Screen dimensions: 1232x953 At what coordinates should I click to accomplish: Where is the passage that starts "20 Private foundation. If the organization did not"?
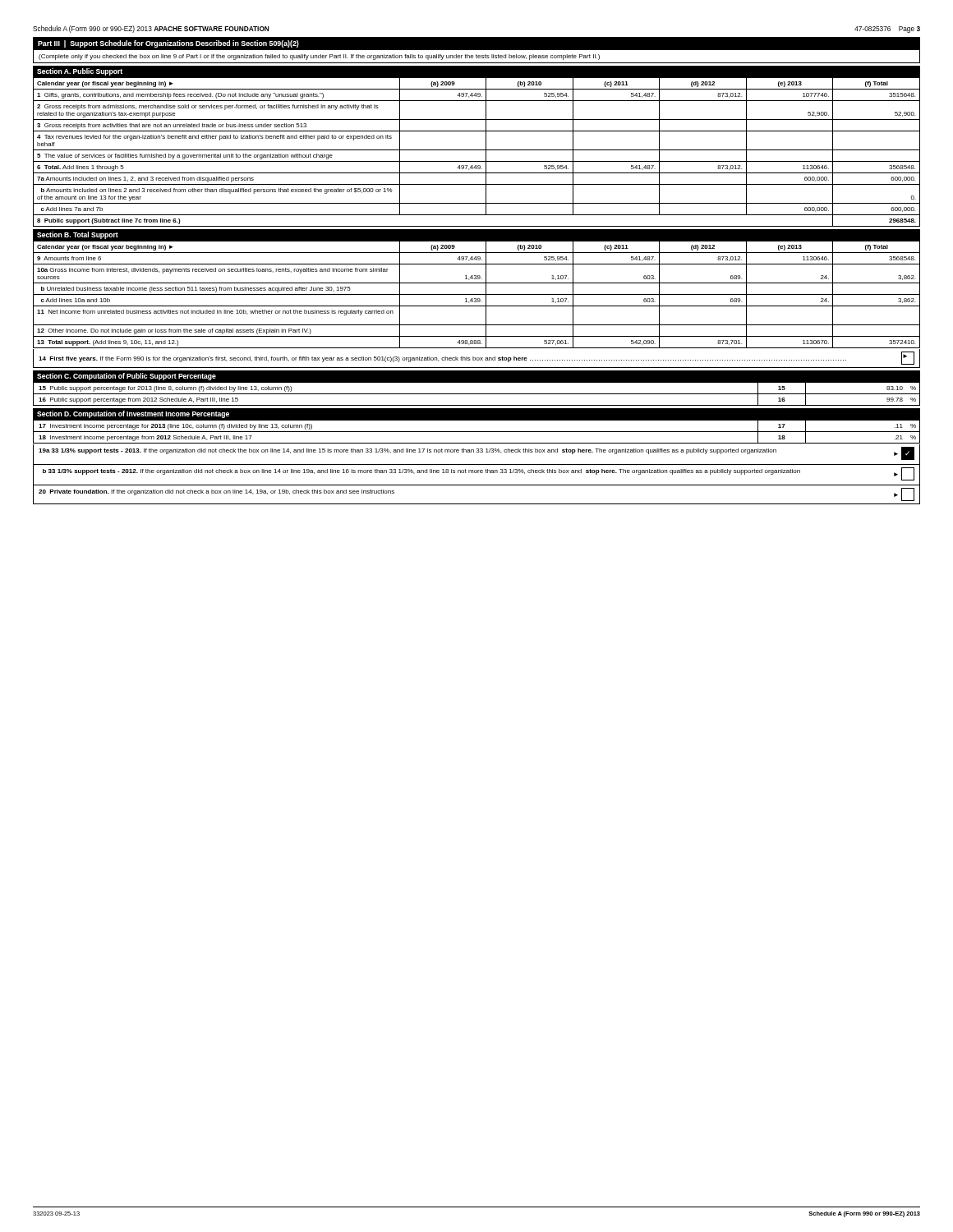click(x=476, y=494)
